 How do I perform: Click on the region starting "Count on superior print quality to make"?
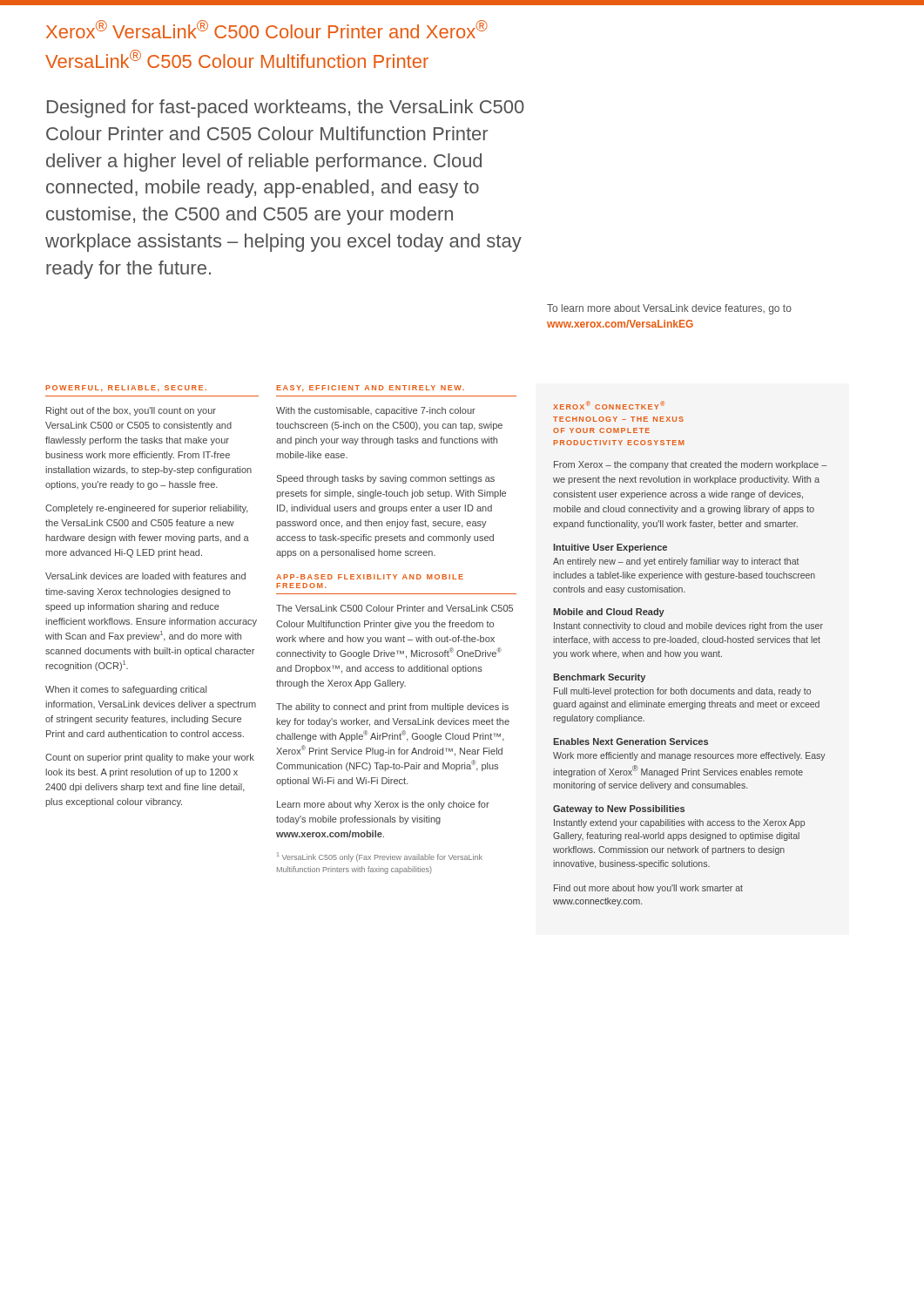[x=152, y=780]
